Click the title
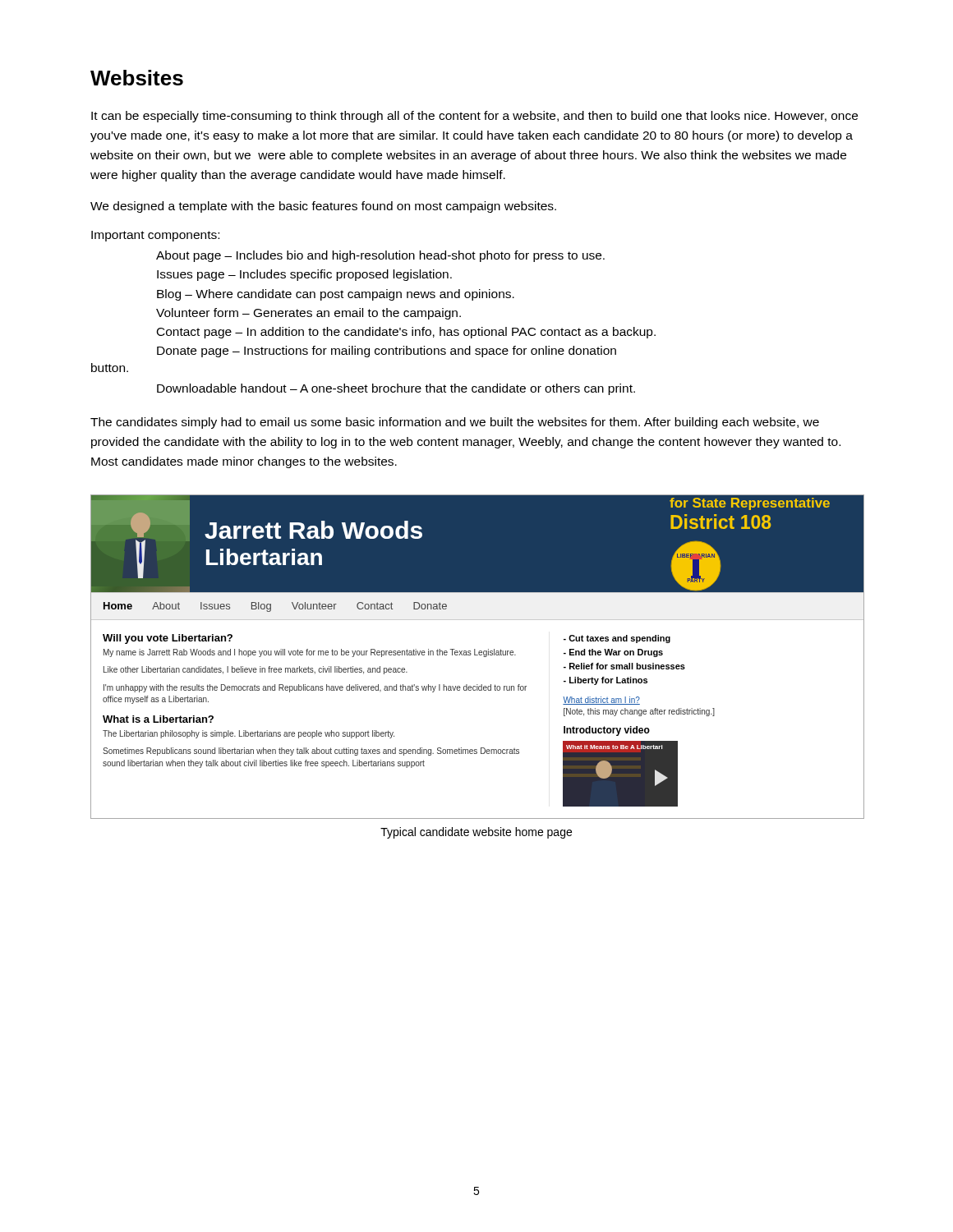953x1232 pixels. coord(137,78)
